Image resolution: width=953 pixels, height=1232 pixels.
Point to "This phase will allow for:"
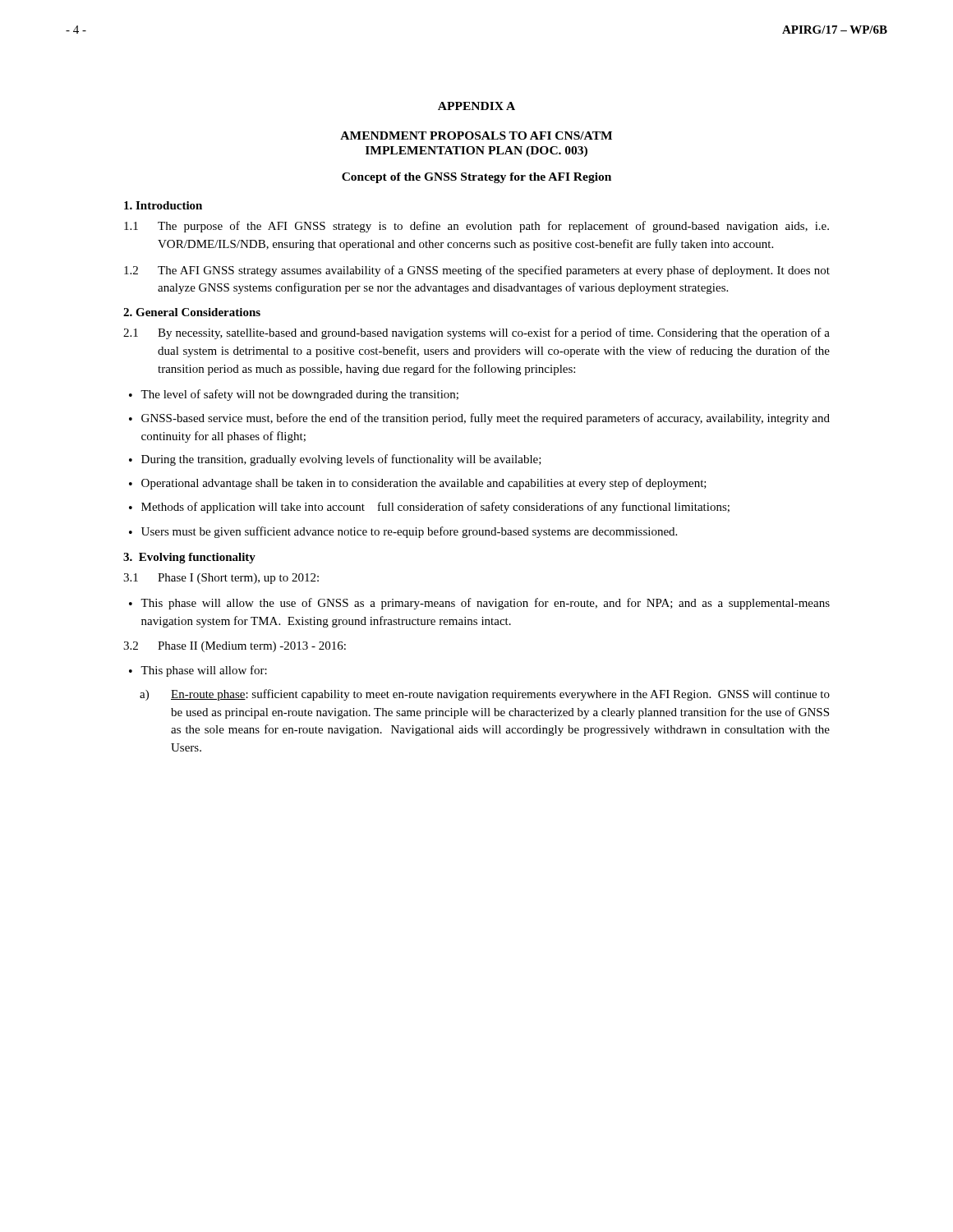(204, 670)
